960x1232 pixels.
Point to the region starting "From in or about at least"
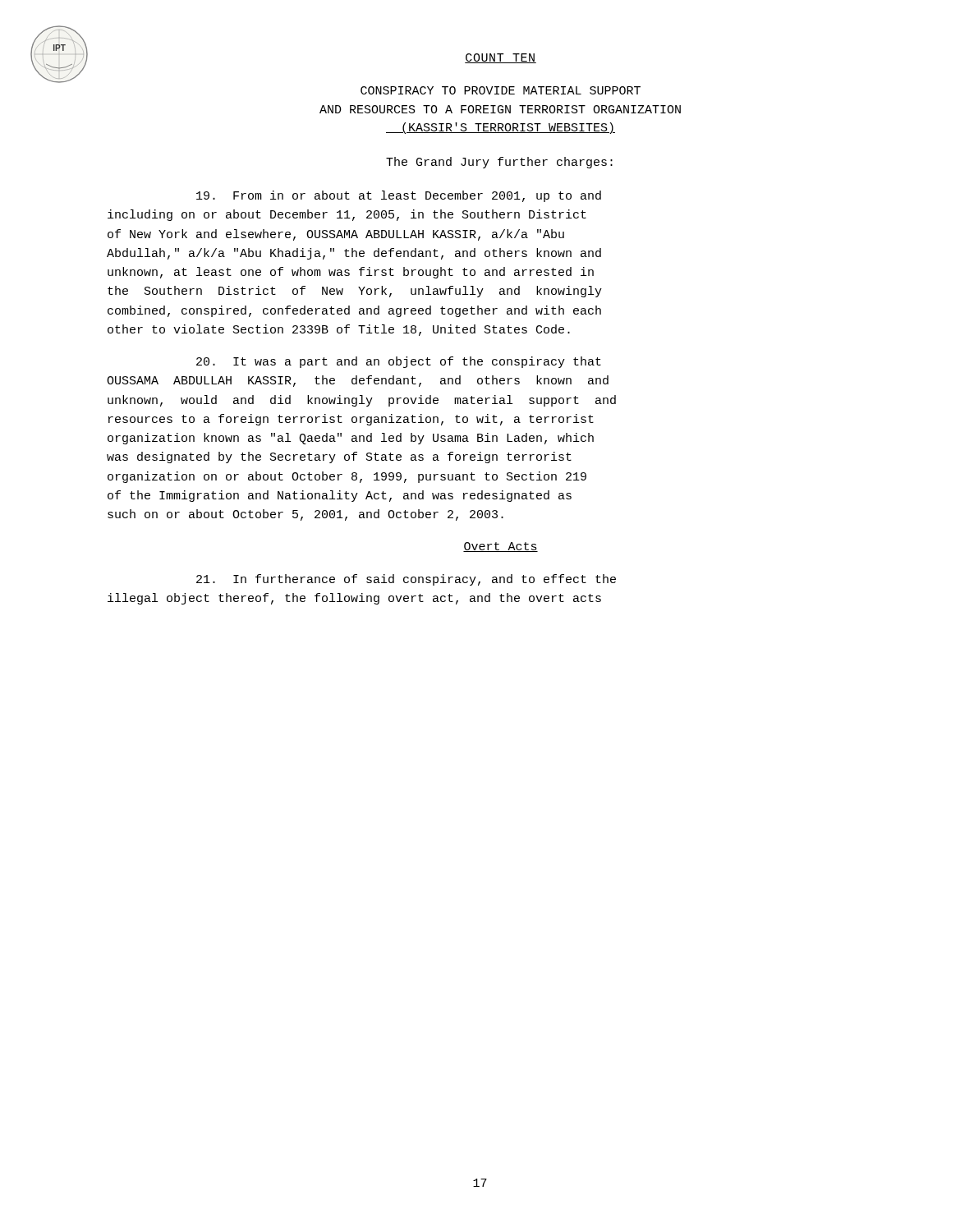point(354,264)
